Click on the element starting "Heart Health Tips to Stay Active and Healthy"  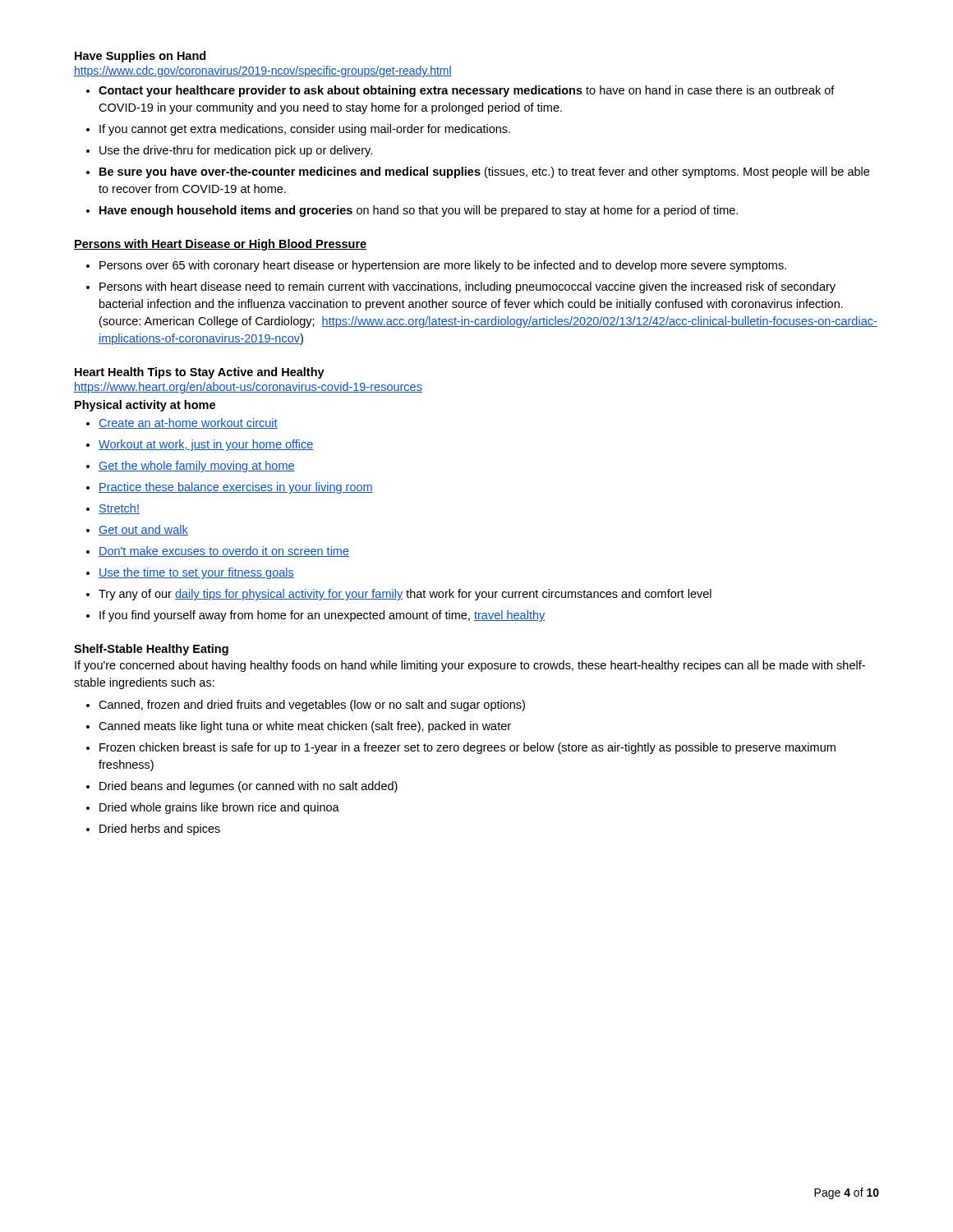tap(199, 372)
